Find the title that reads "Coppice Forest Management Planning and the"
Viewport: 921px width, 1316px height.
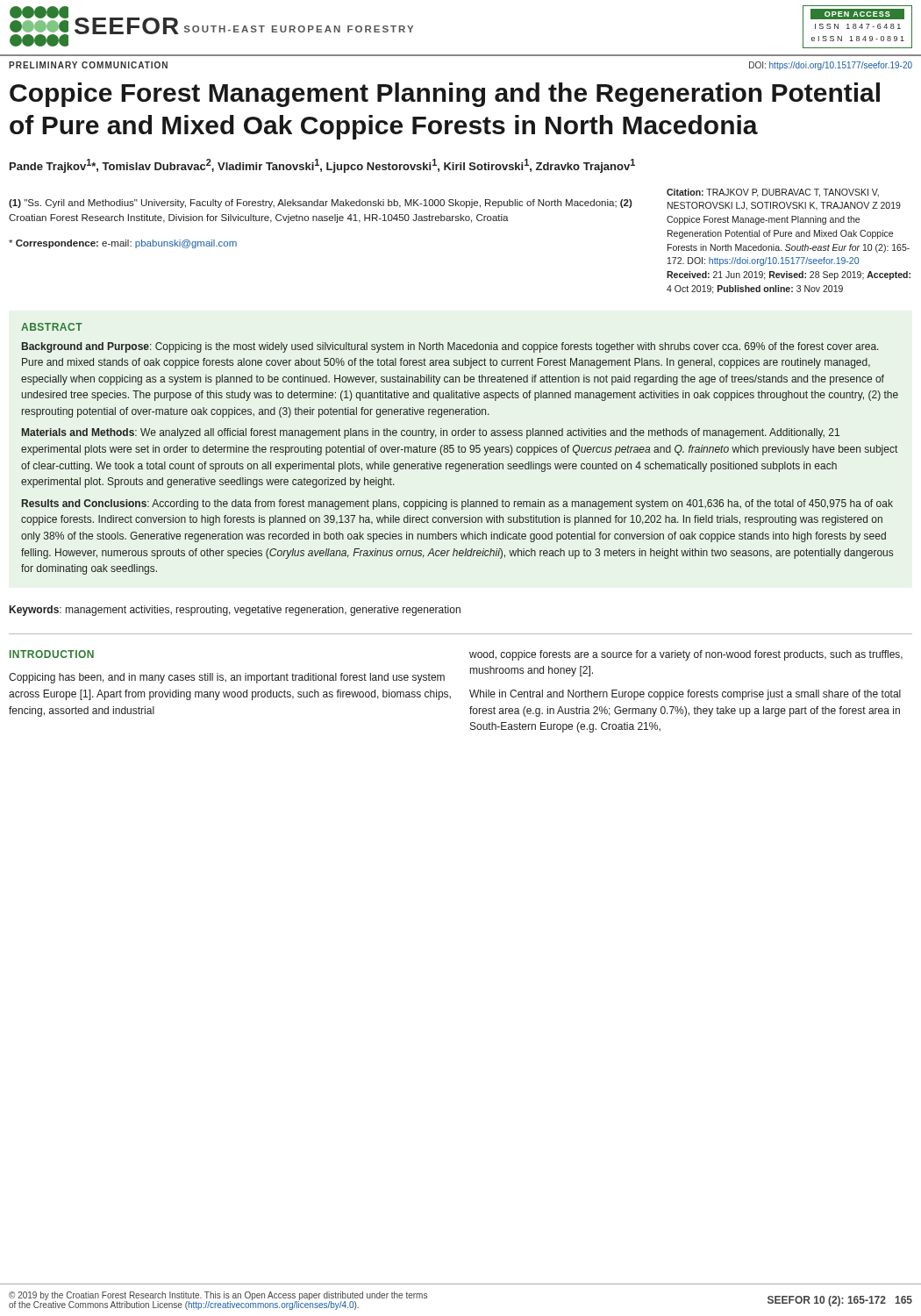(x=460, y=109)
